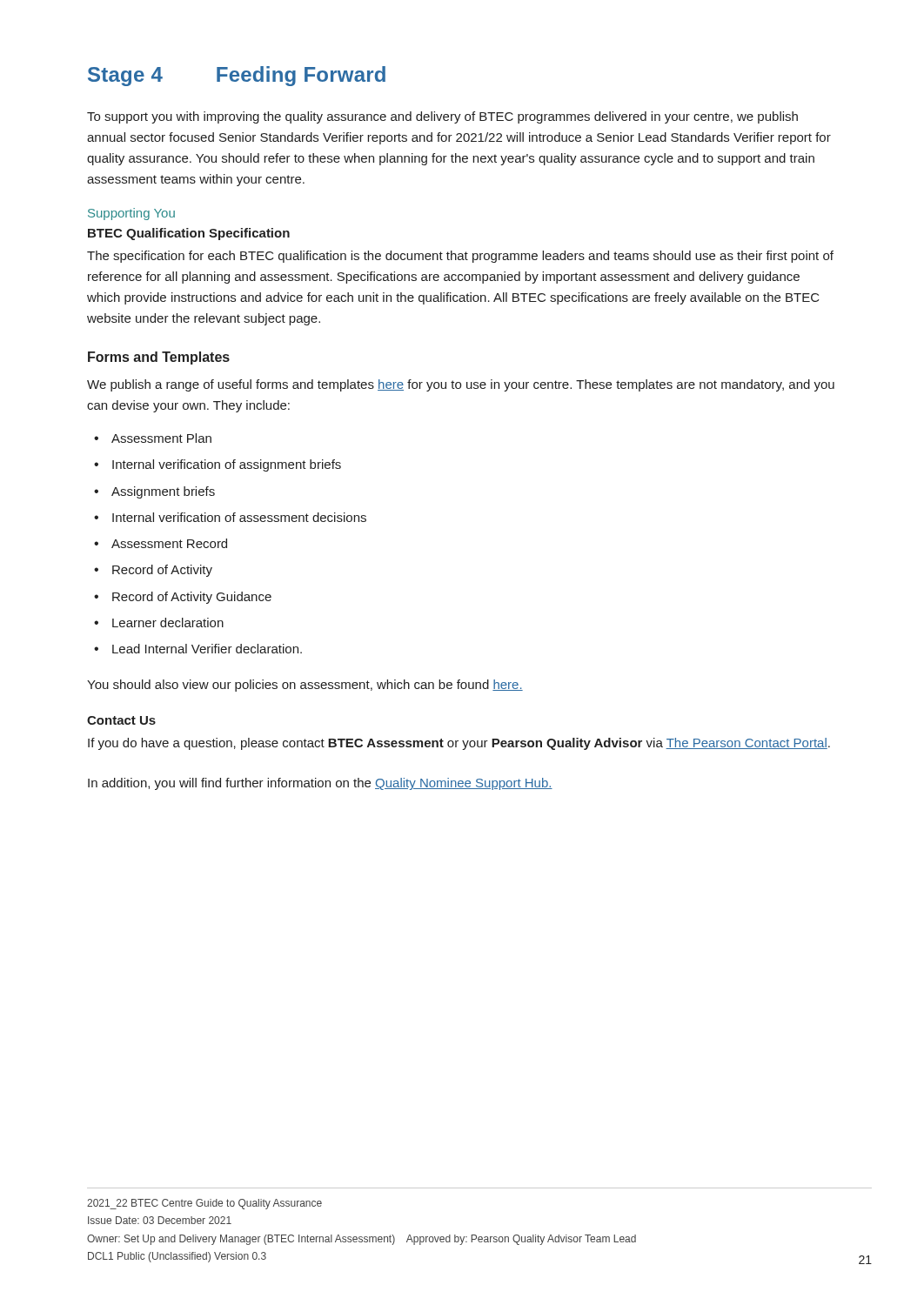The height and width of the screenshot is (1305, 924).
Task: Click on the section header that reads "Contact Us"
Action: point(121,720)
